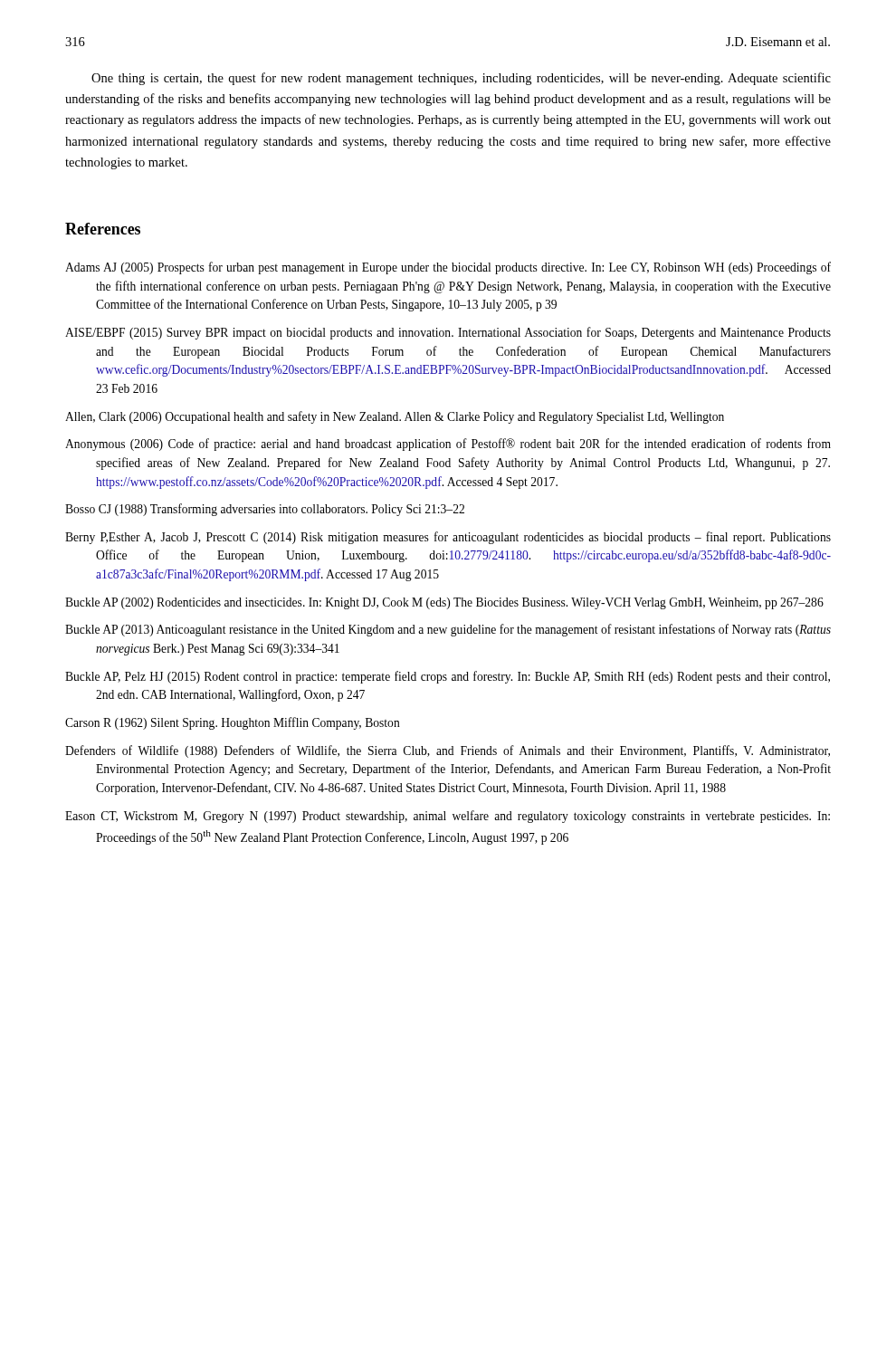Image resolution: width=896 pixels, height=1358 pixels.
Task: Point to the block starting "Anonymous (2006) Code"
Action: (448, 464)
